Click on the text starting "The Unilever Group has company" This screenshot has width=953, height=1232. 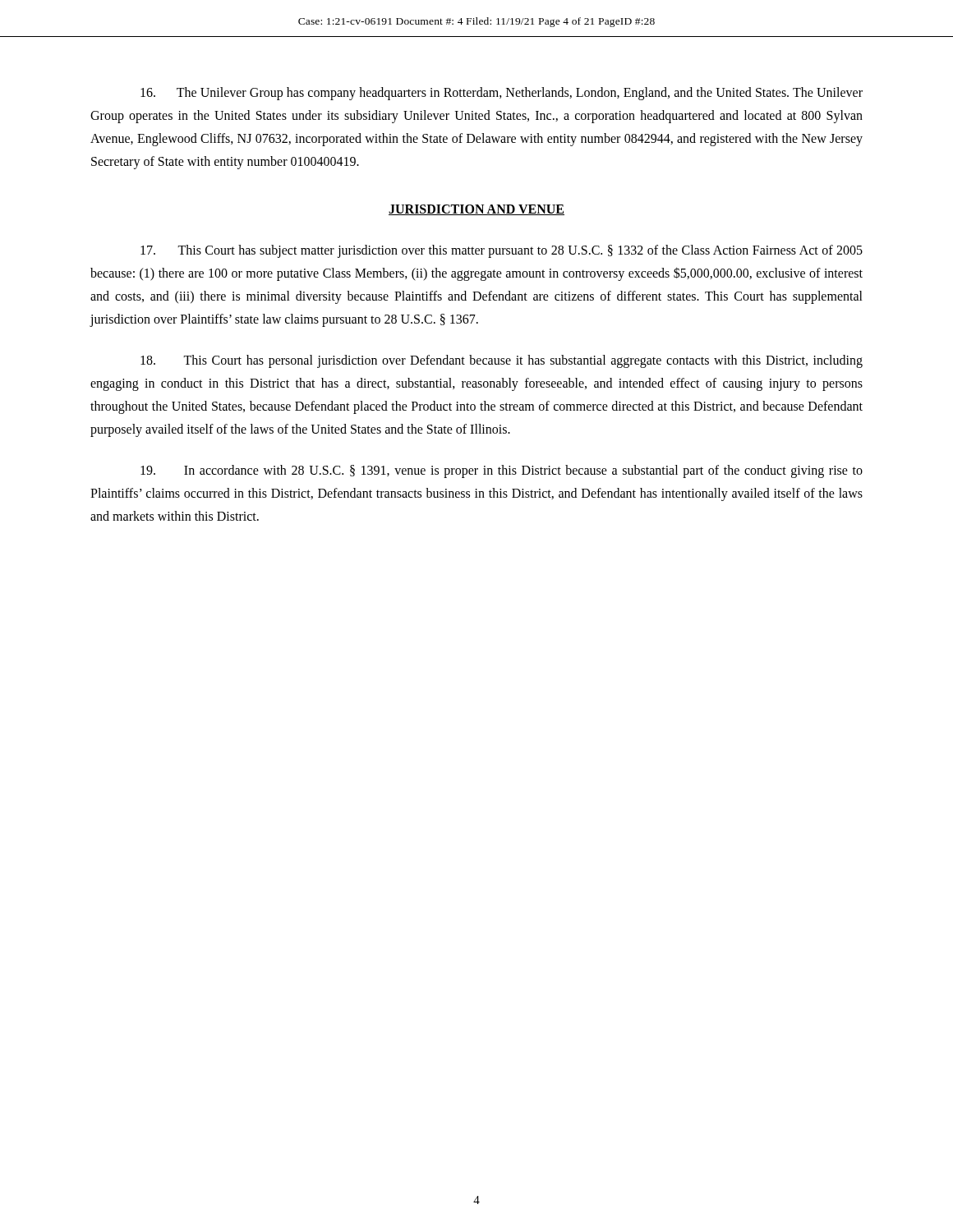tap(476, 127)
